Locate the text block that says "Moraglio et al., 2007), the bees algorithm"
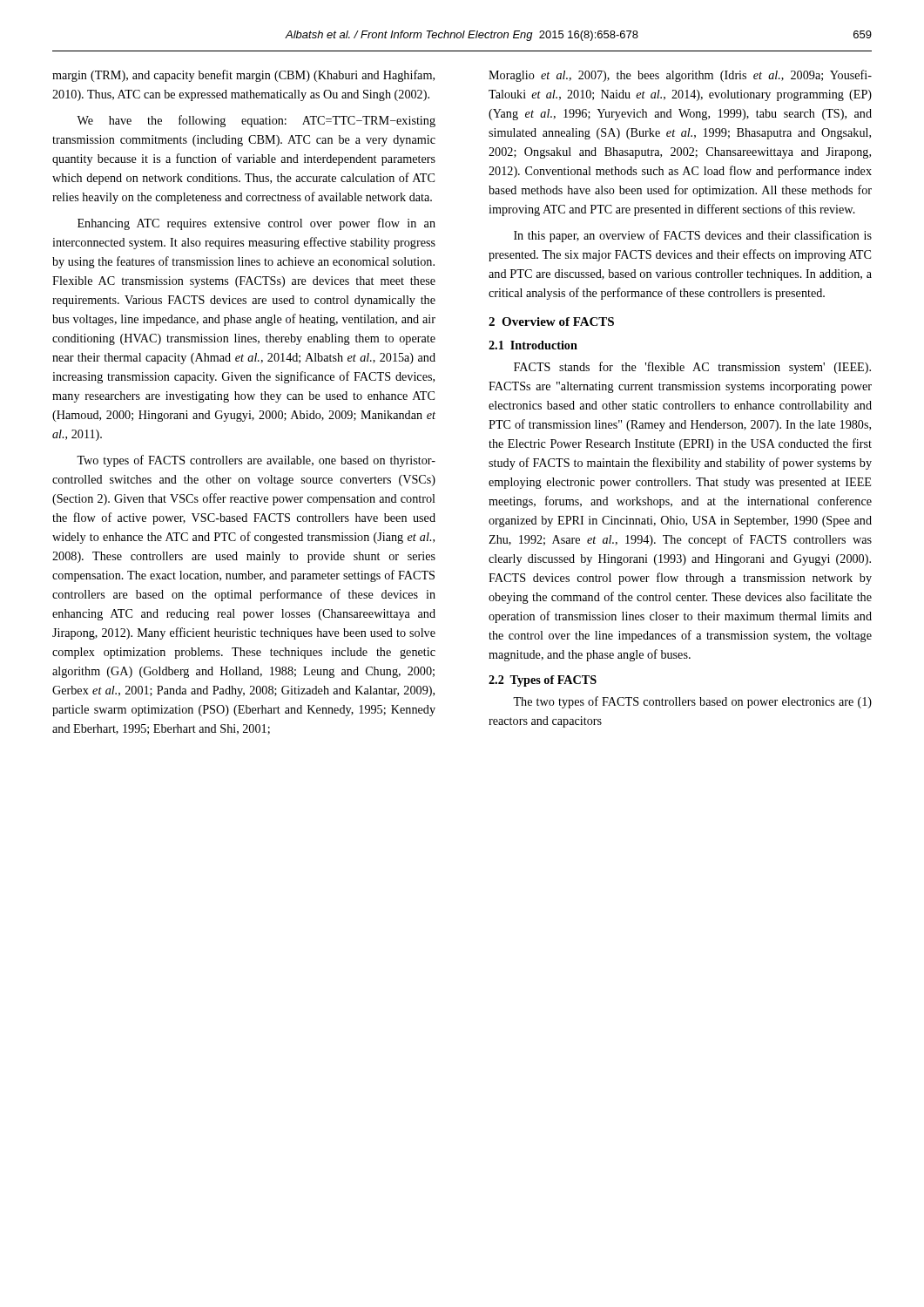 (x=680, y=184)
